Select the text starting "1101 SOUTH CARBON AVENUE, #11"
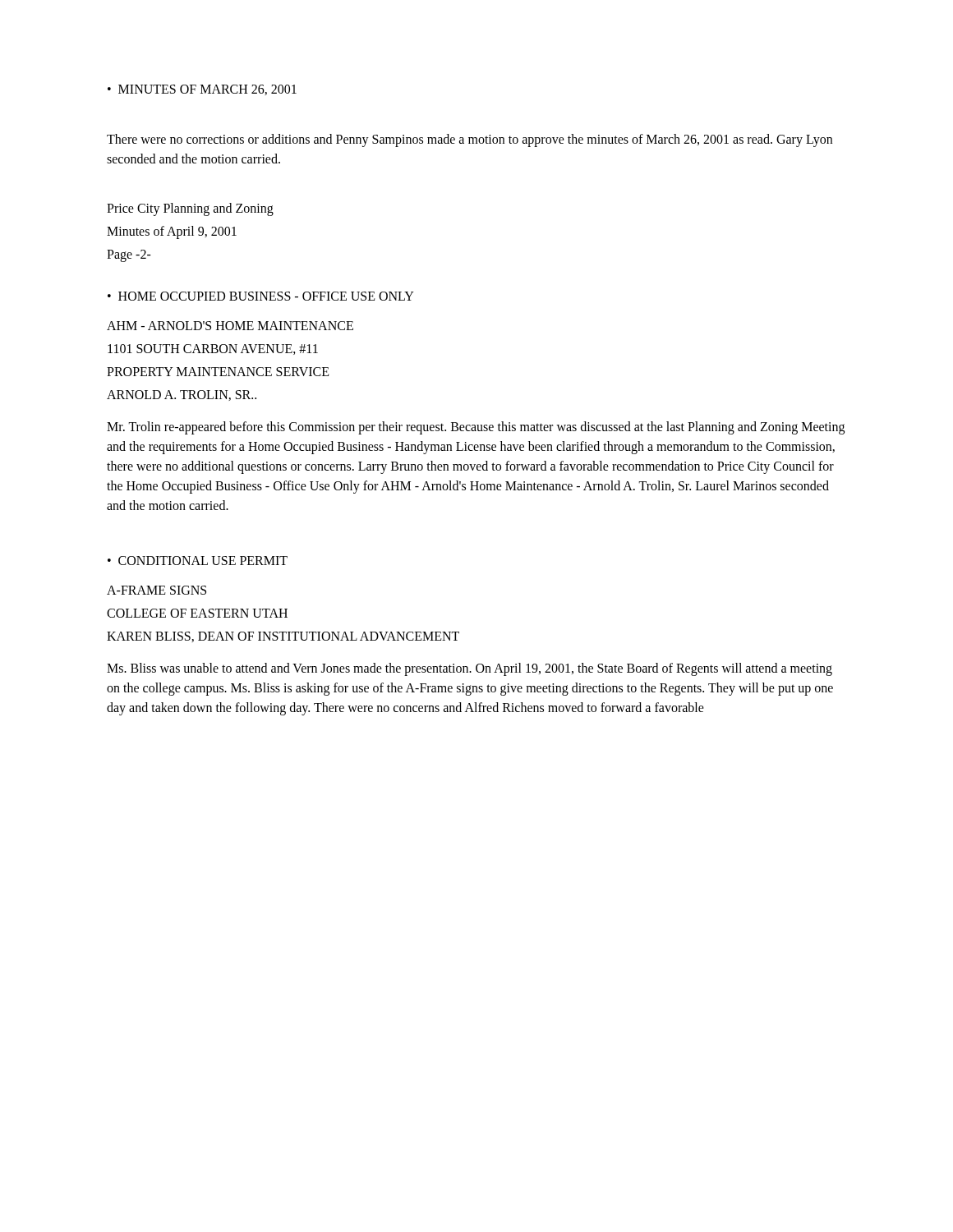Image resolution: width=953 pixels, height=1232 pixels. [213, 349]
